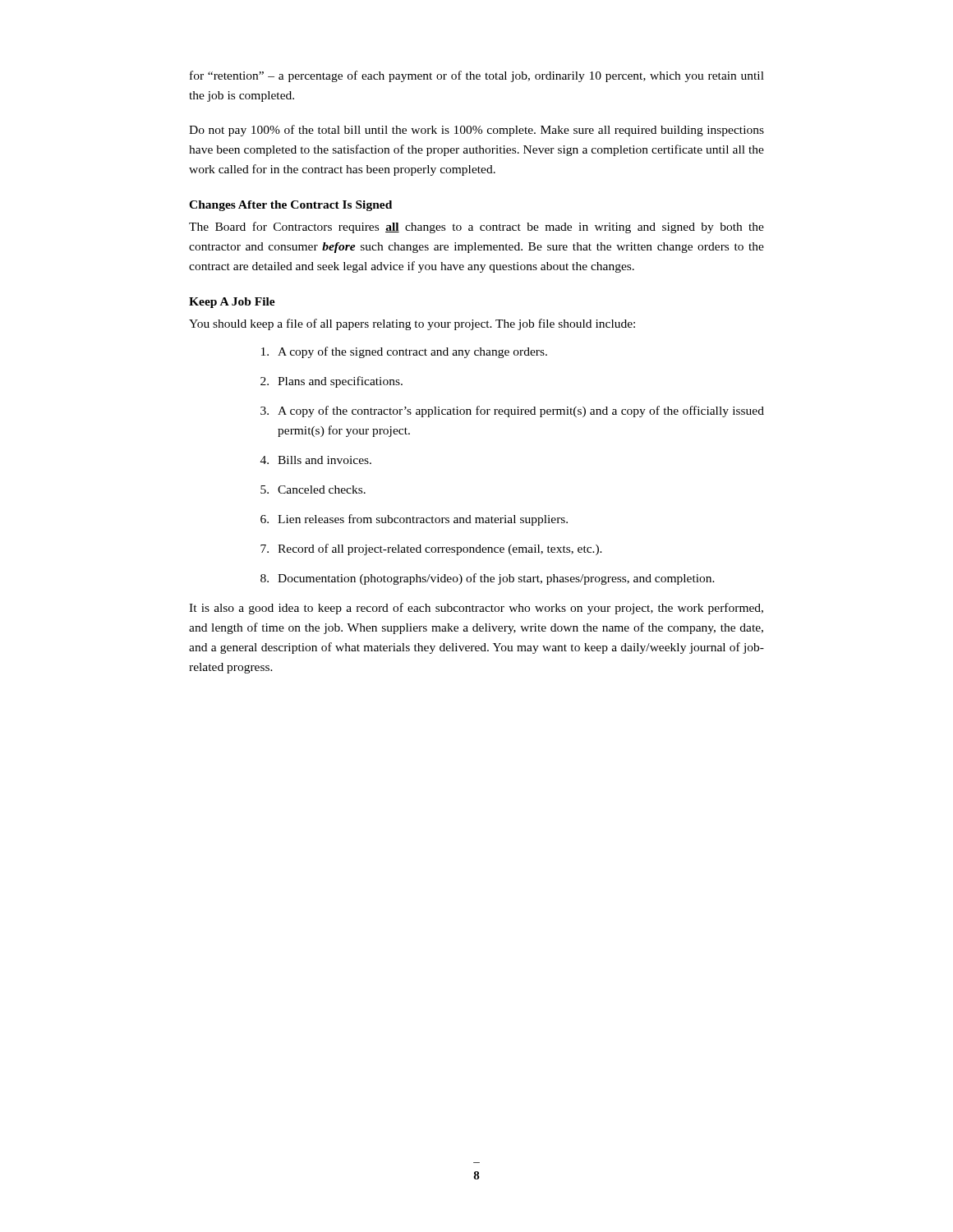
Task: Point to the text starting "4. Bills and invoices."
Action: point(316,460)
